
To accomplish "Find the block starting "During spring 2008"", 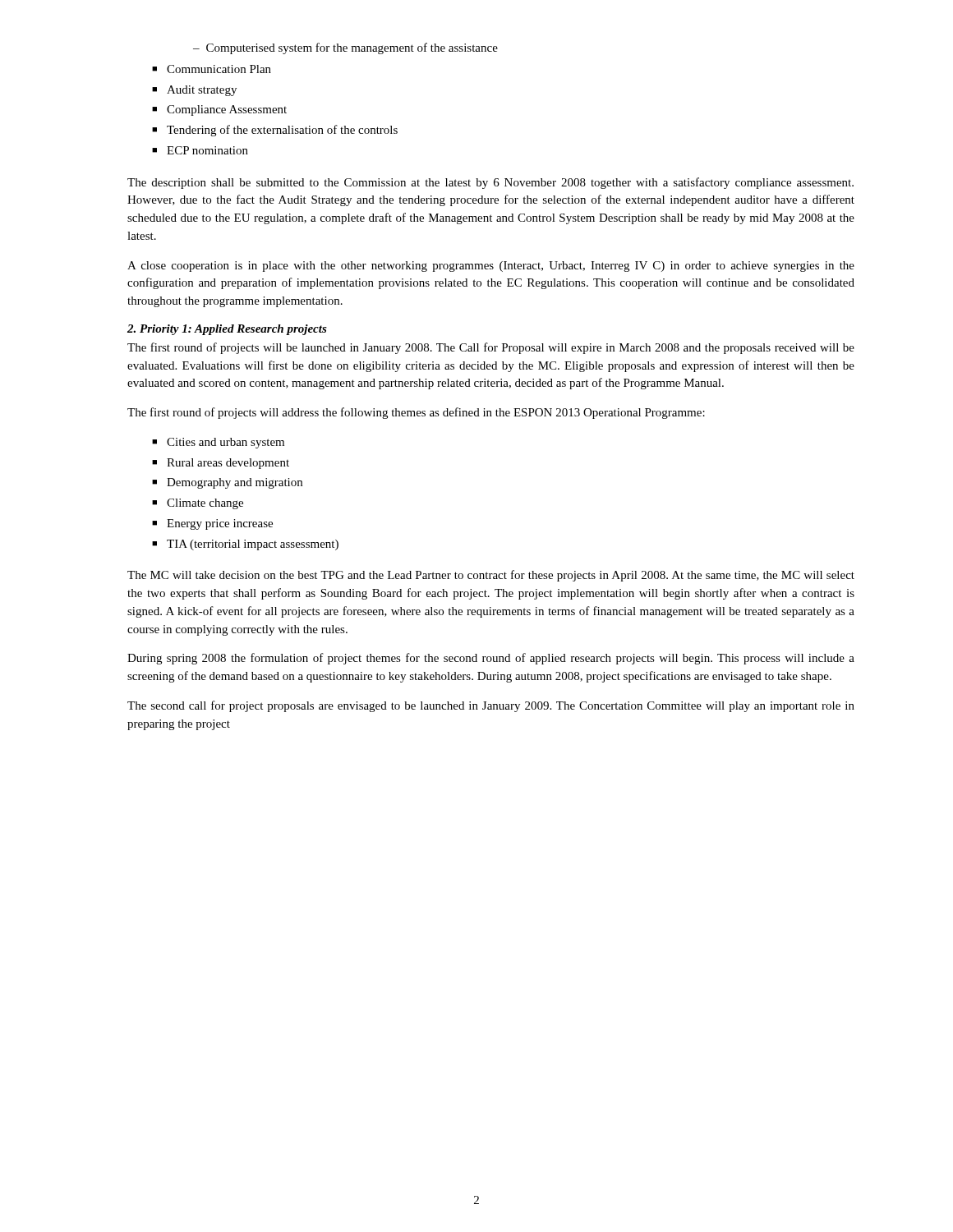I will click(491, 667).
